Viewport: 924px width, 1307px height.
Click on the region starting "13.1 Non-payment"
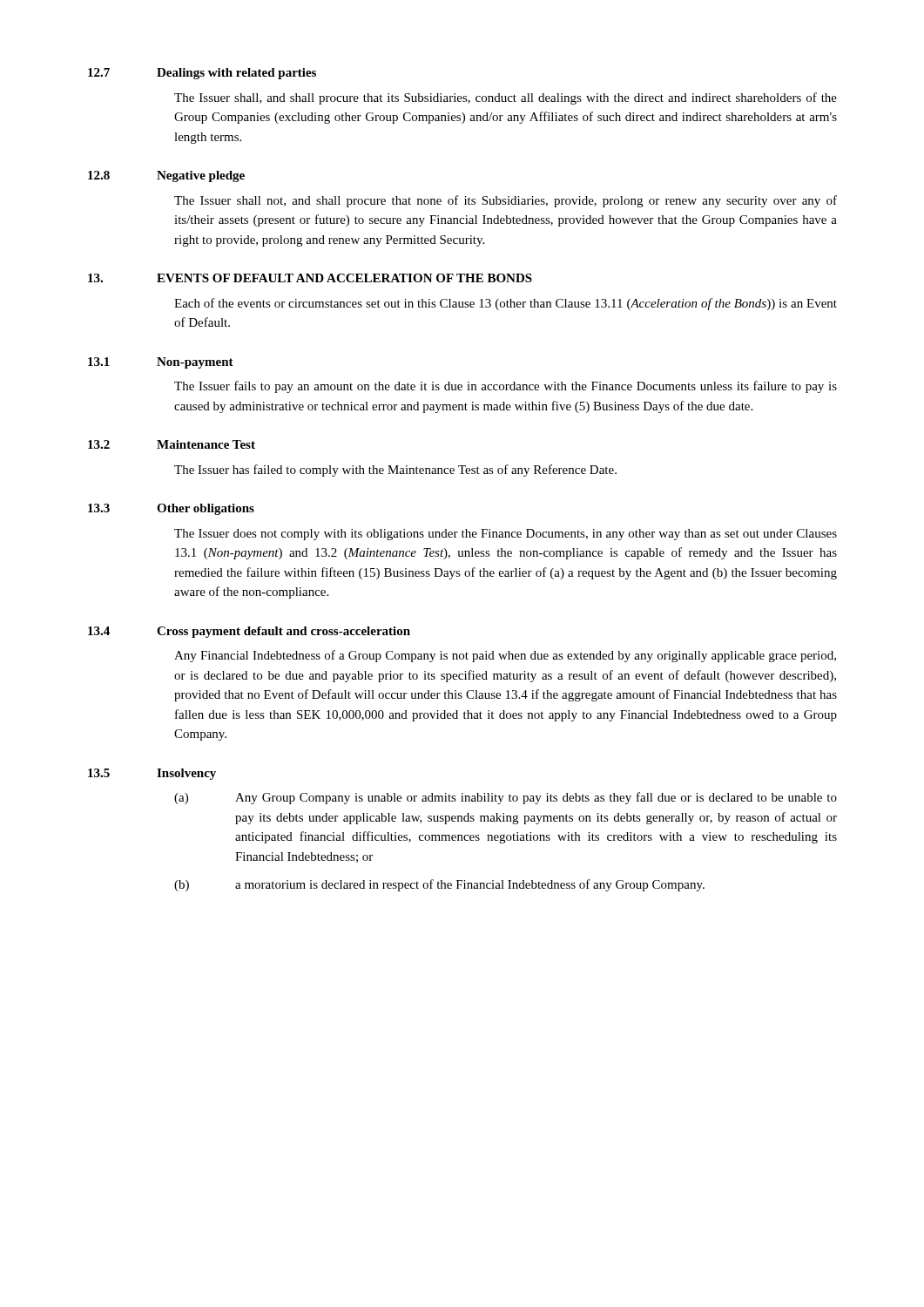point(160,361)
